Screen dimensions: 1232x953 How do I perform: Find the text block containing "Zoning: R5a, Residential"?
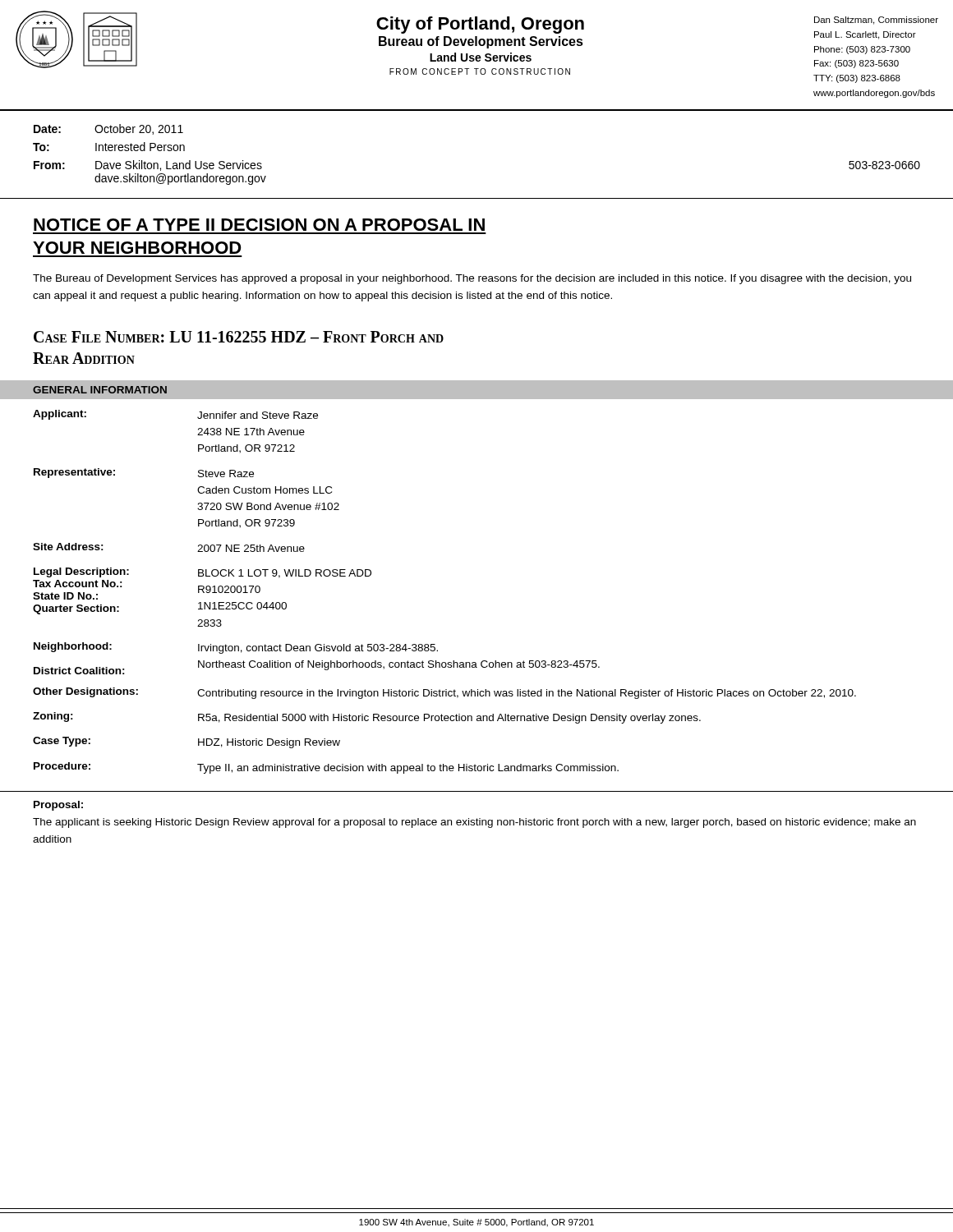[476, 718]
